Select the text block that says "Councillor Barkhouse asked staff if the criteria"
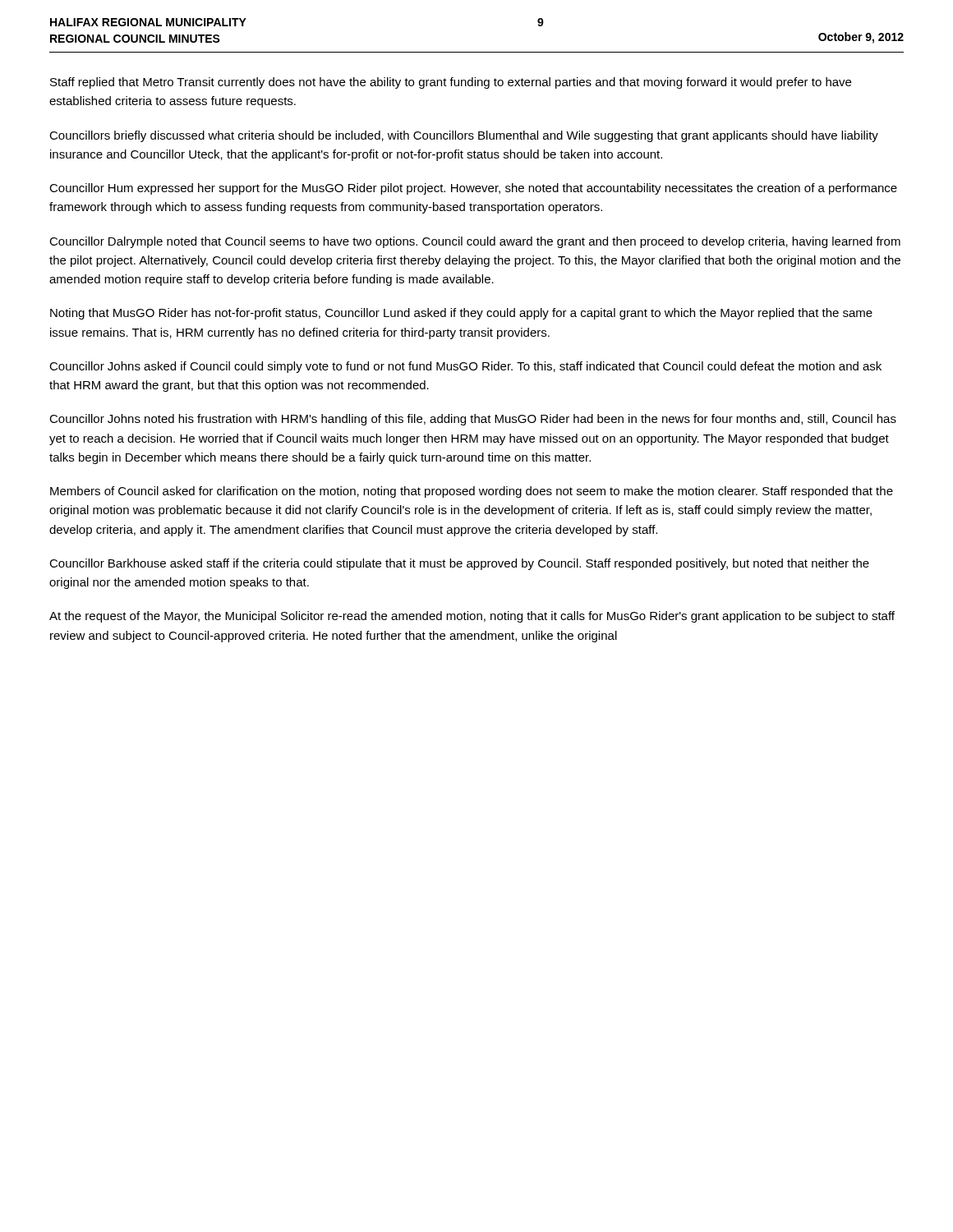Image resolution: width=953 pixels, height=1232 pixels. (459, 572)
